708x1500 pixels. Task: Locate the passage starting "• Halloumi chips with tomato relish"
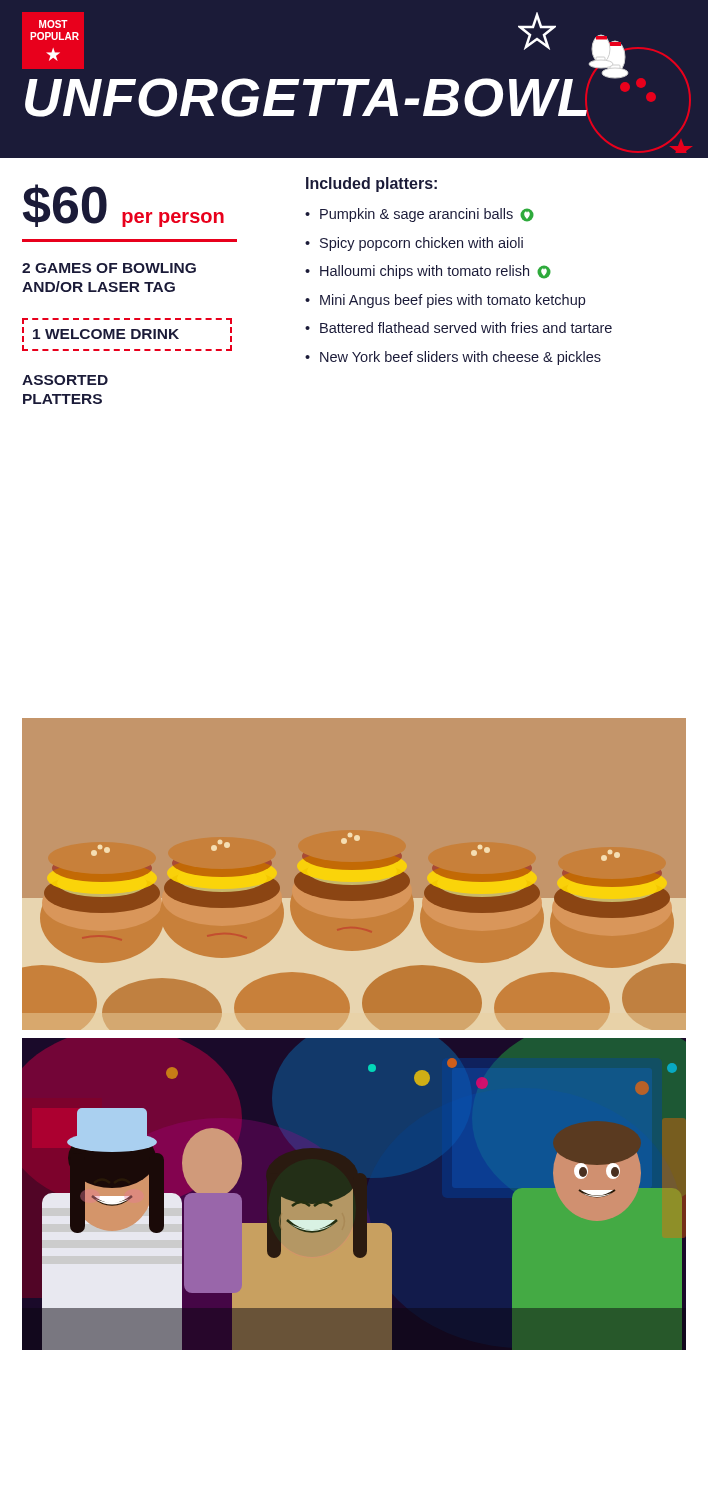tap(428, 272)
